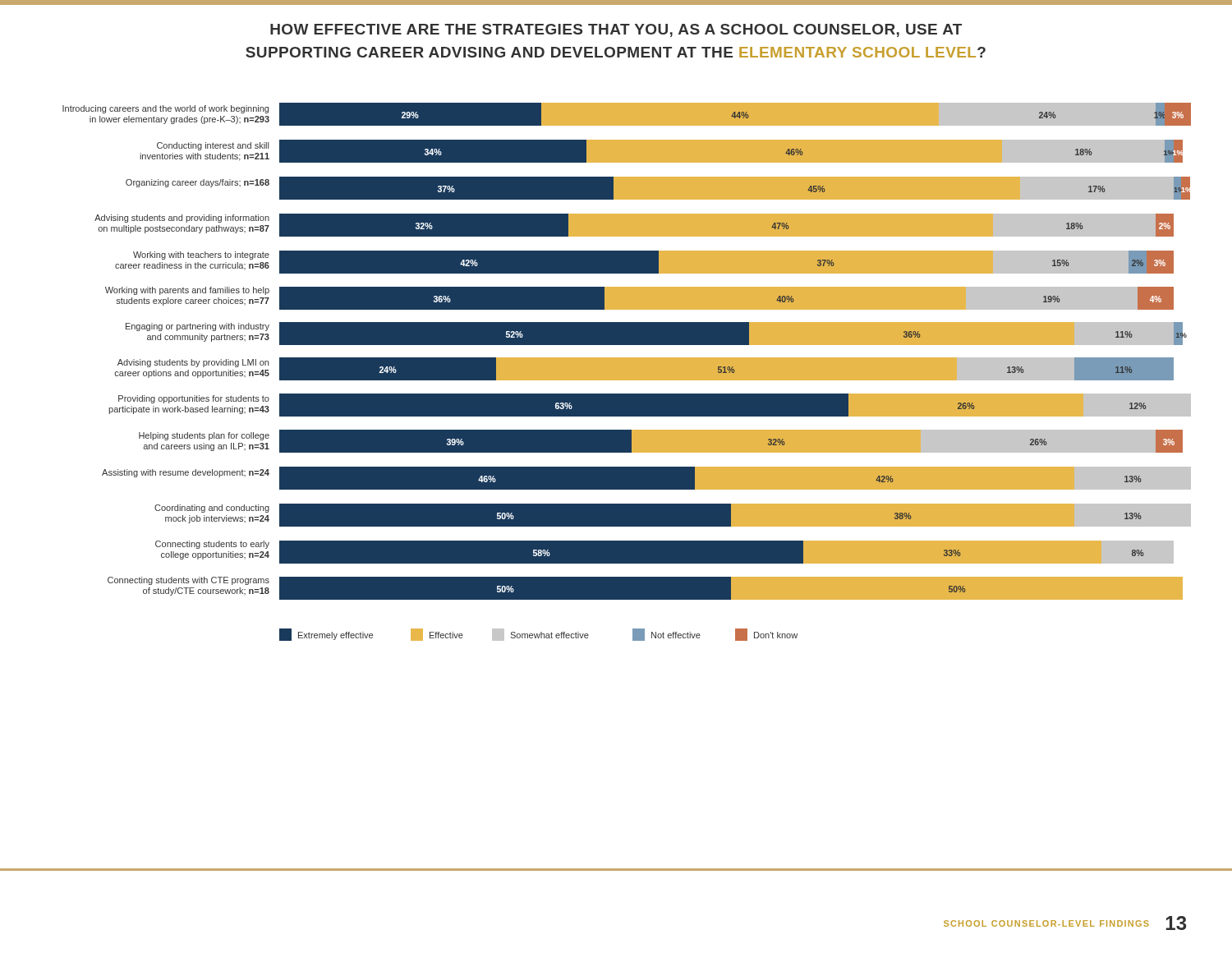This screenshot has height=953, width=1232.
Task: Find the title with the text "HOW EFFECTIVE ARE THE STRATEGIES THAT YOU, AS"
Action: 616,41
